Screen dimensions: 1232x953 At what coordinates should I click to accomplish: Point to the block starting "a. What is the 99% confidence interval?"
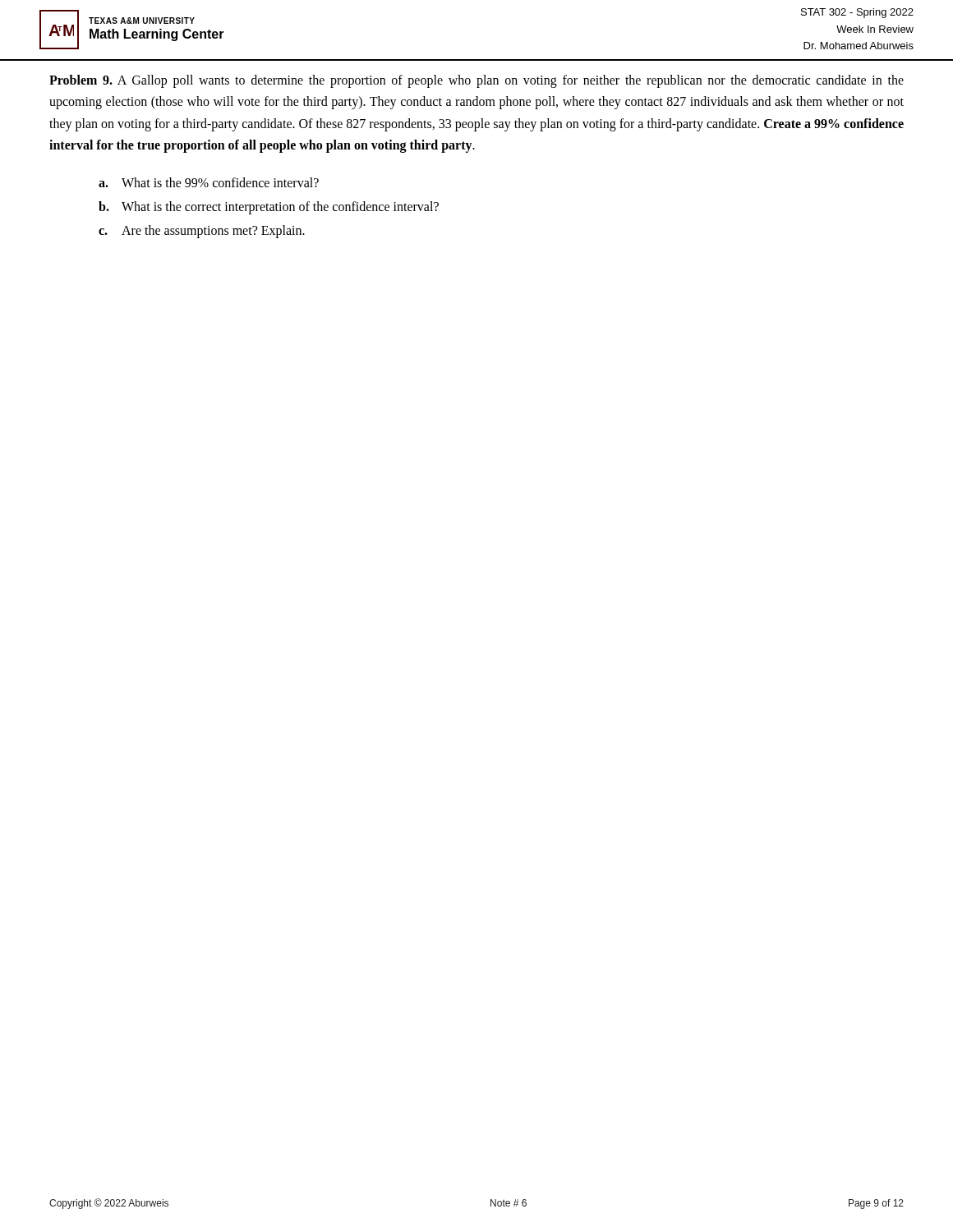209,182
